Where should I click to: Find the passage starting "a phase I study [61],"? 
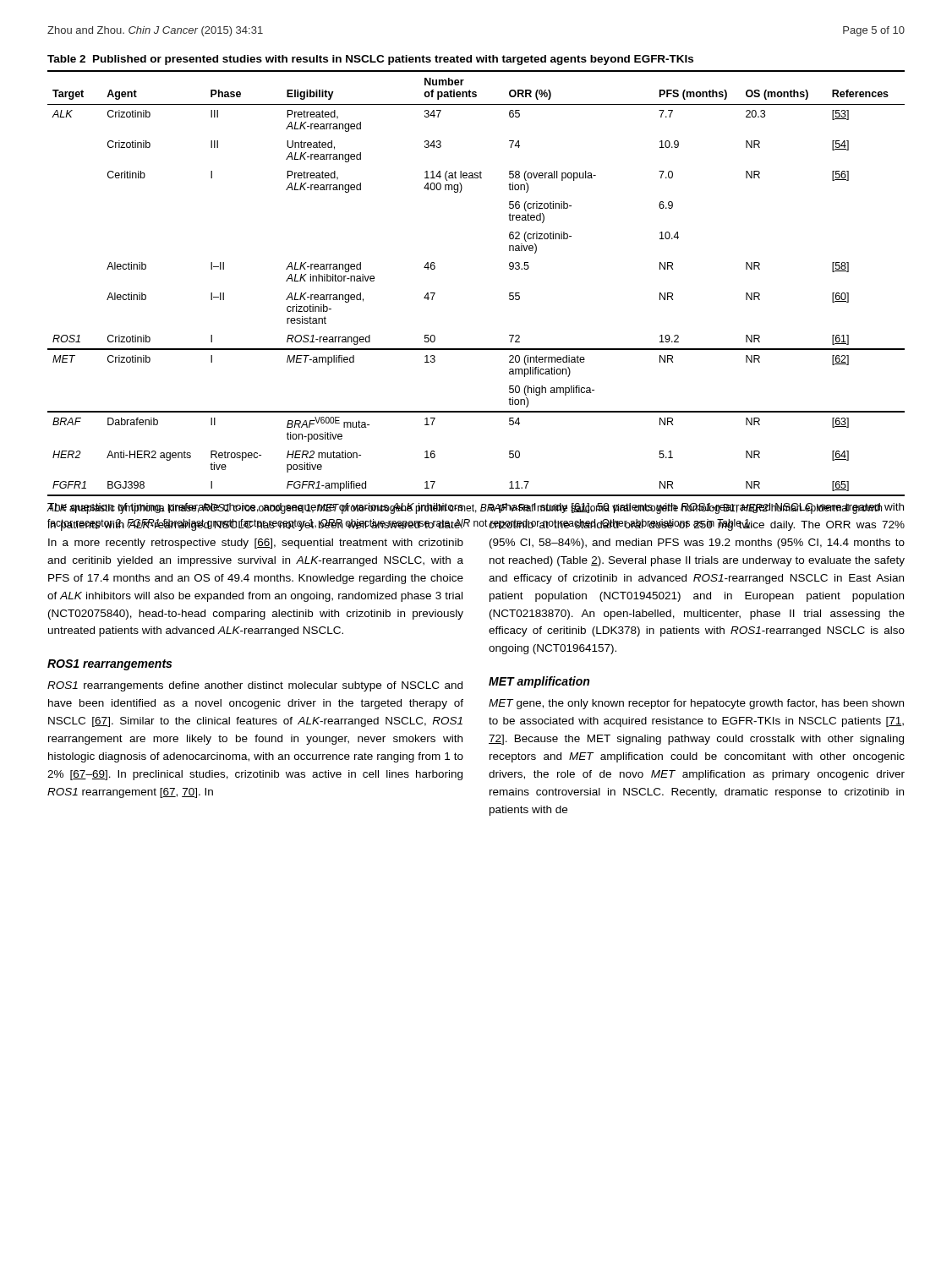click(x=697, y=578)
